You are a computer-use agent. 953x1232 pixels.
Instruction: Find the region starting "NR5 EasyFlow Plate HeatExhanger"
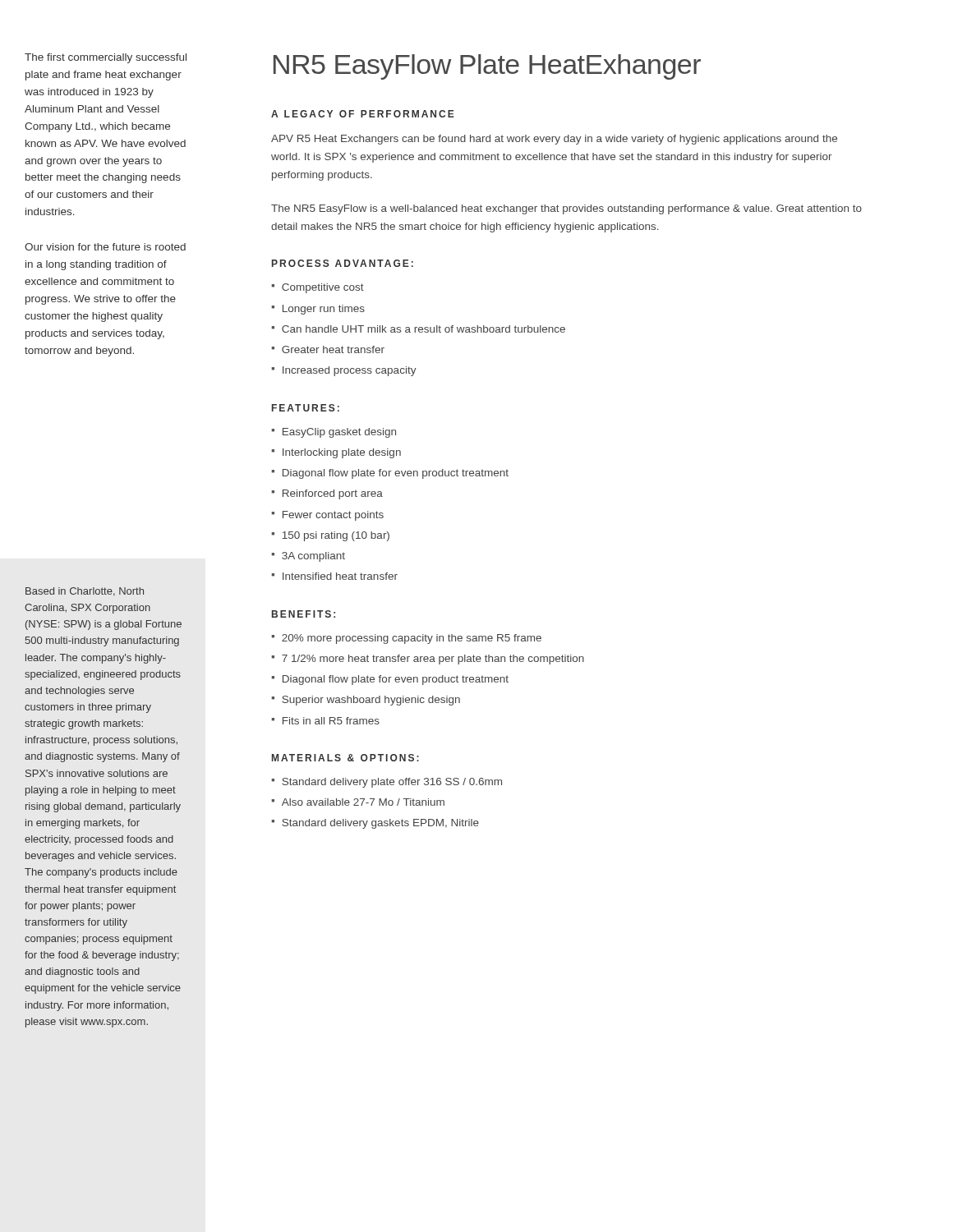tap(567, 65)
